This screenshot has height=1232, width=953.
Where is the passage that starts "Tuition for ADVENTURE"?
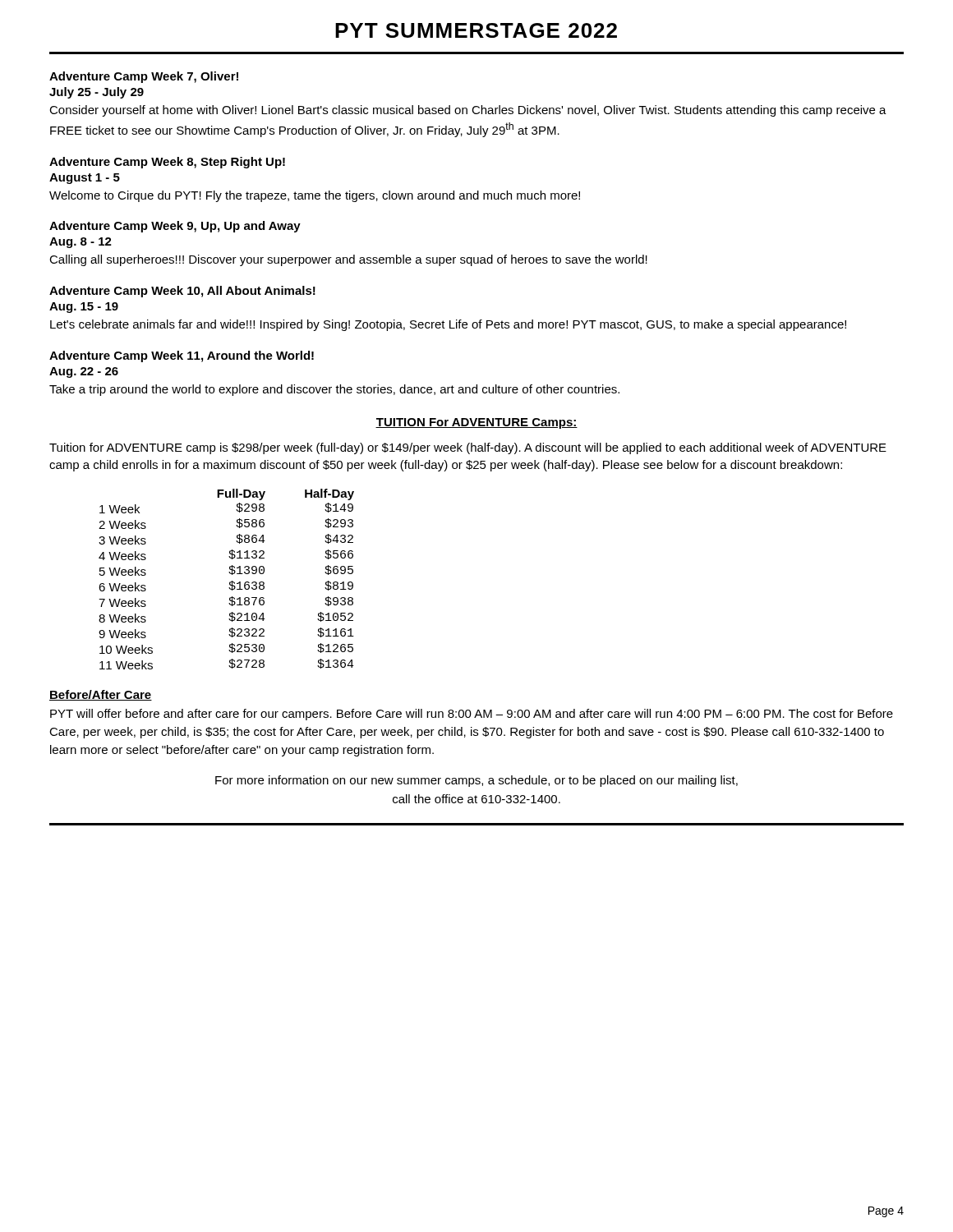(468, 456)
